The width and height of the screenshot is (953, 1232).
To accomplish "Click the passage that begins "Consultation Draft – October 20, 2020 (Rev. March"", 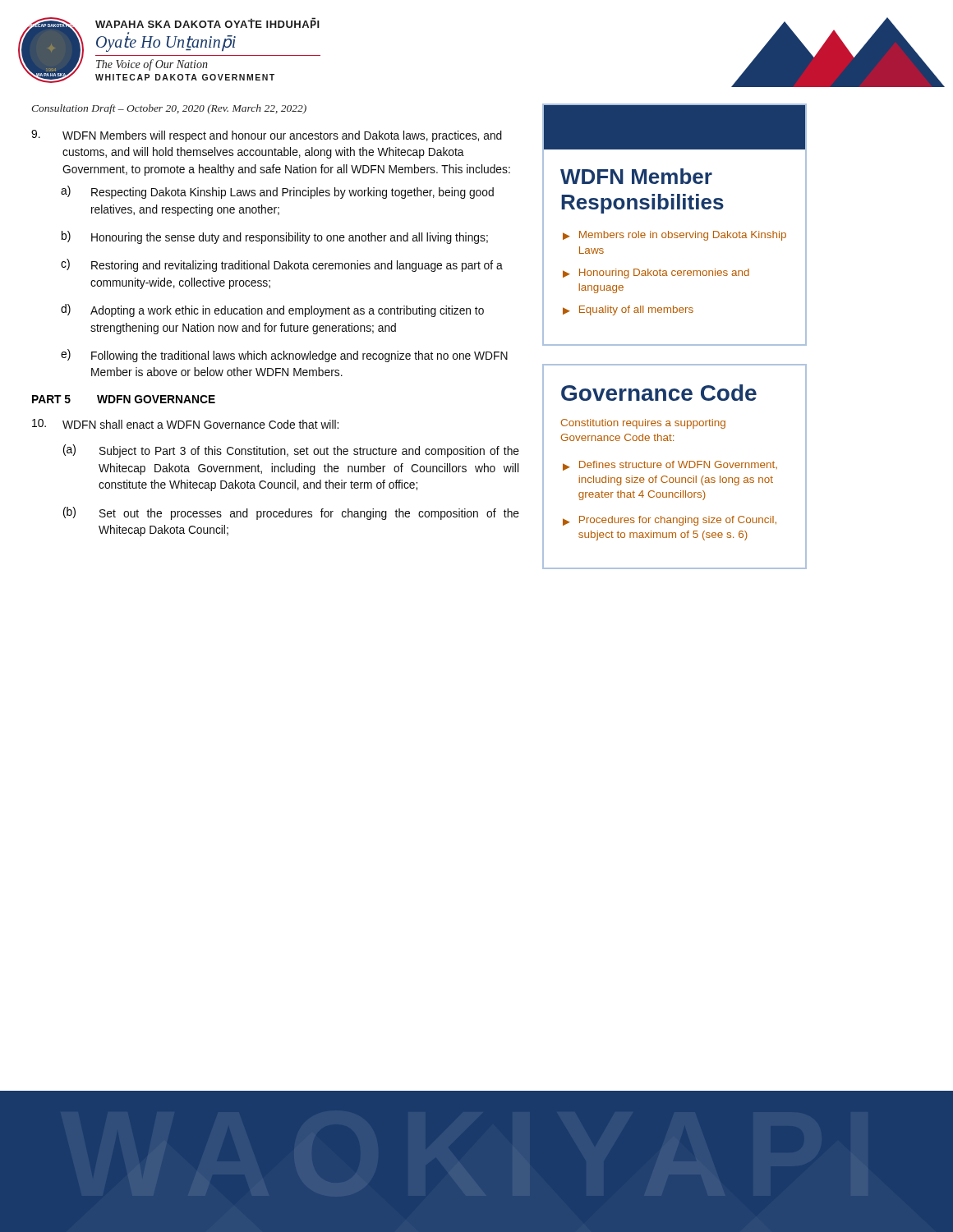I will click(169, 108).
